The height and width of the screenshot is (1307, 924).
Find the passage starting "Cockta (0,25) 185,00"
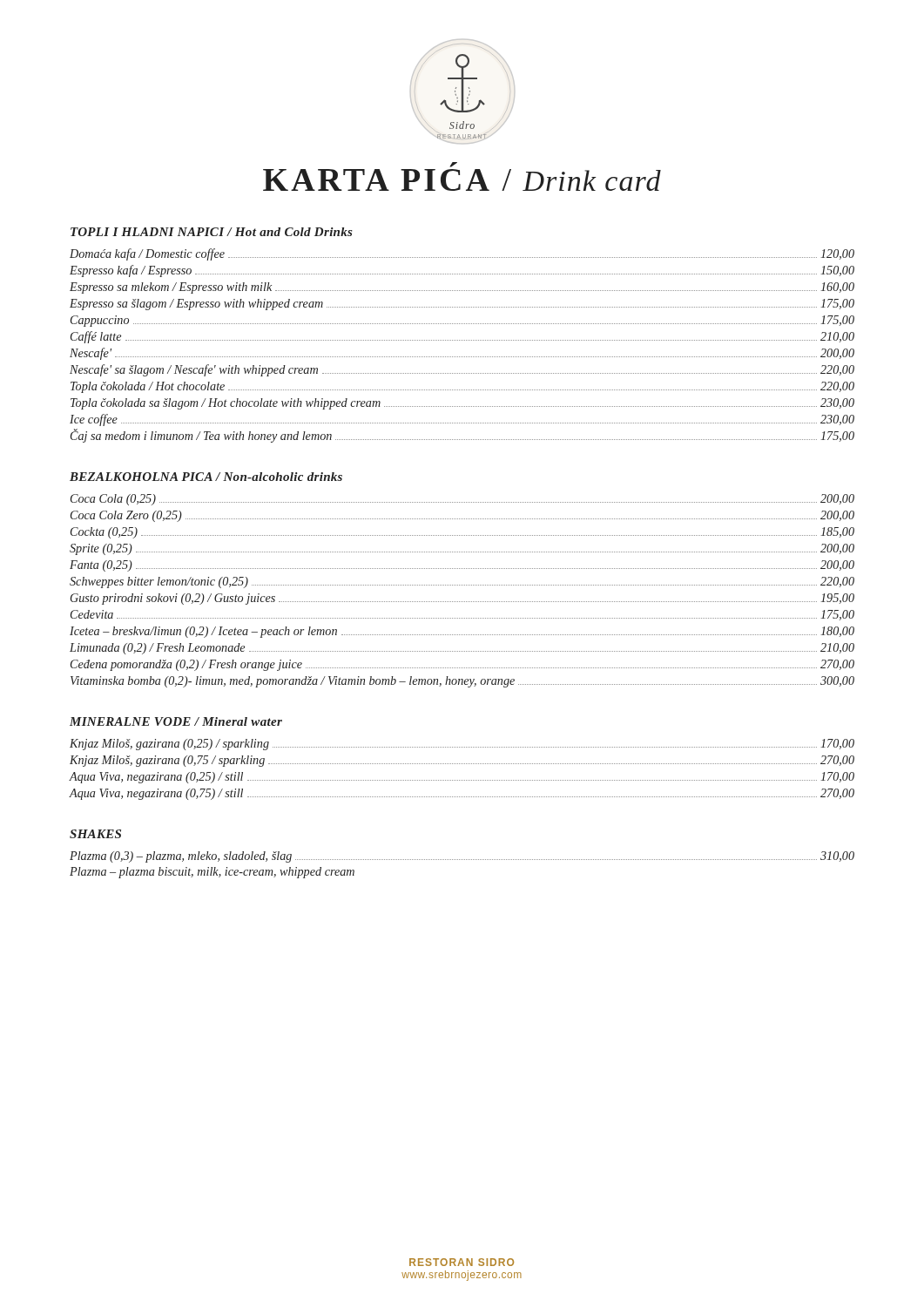click(x=462, y=532)
